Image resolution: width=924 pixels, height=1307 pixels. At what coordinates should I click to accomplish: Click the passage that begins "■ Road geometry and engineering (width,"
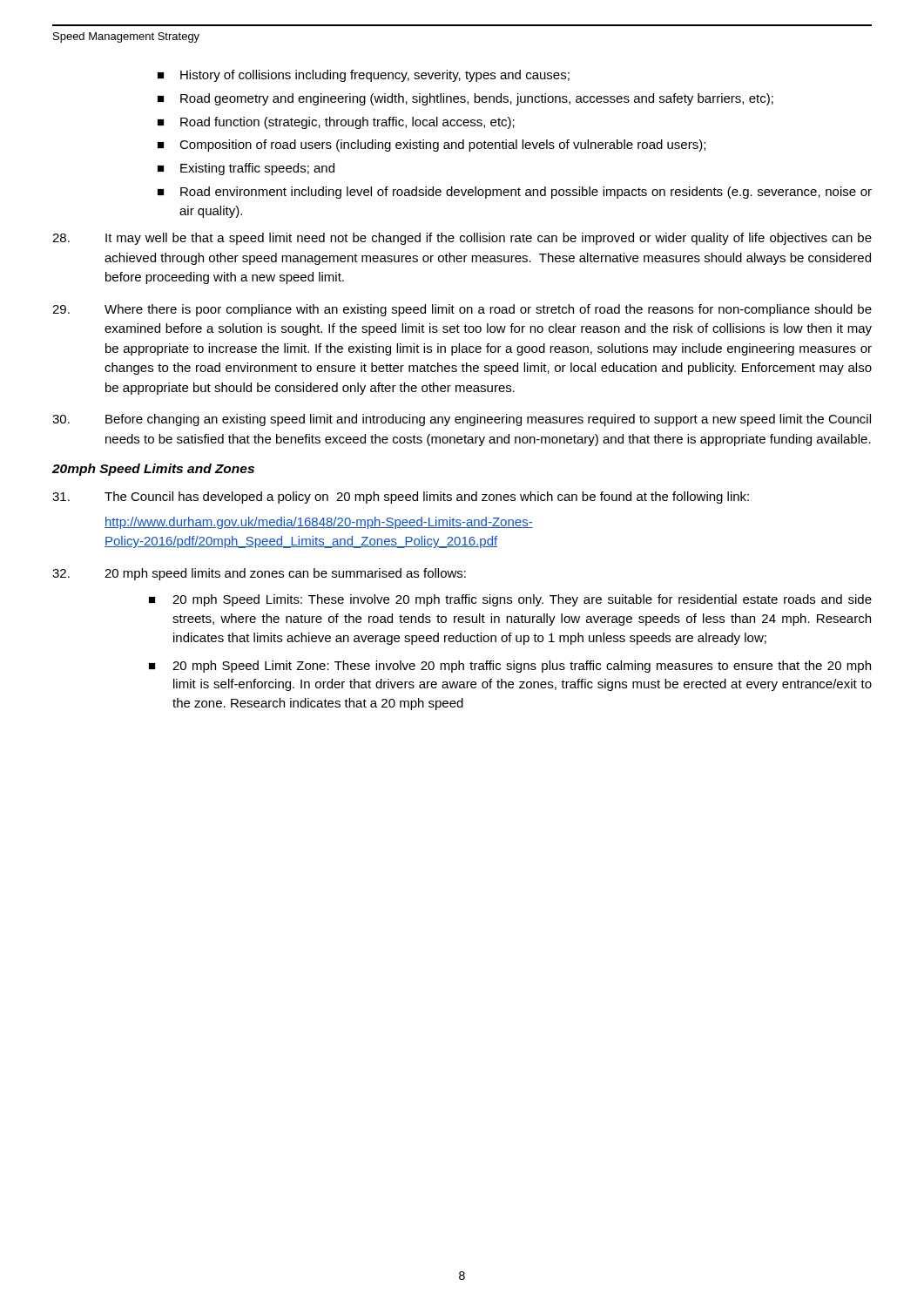(514, 98)
